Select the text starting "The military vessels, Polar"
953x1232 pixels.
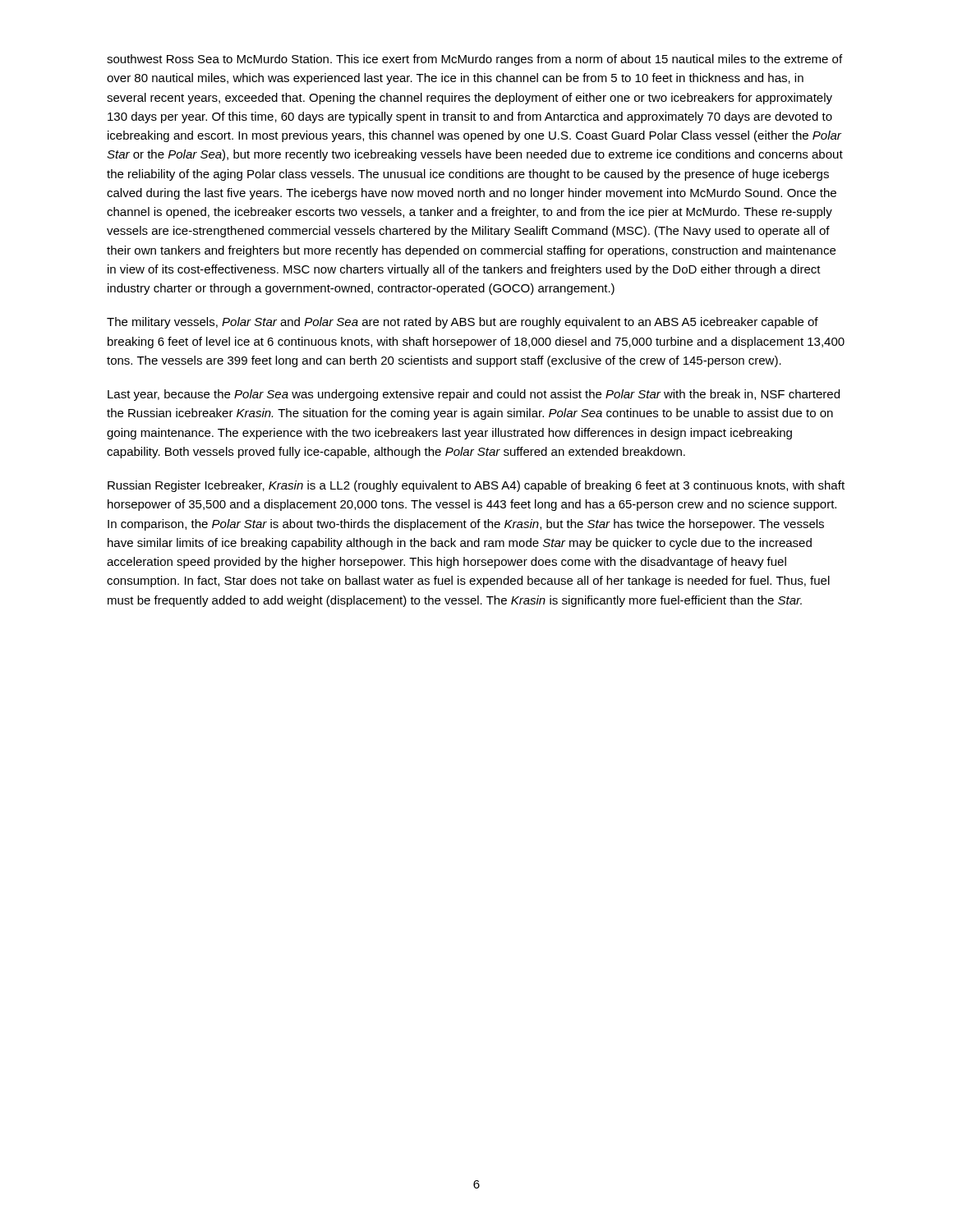476,341
